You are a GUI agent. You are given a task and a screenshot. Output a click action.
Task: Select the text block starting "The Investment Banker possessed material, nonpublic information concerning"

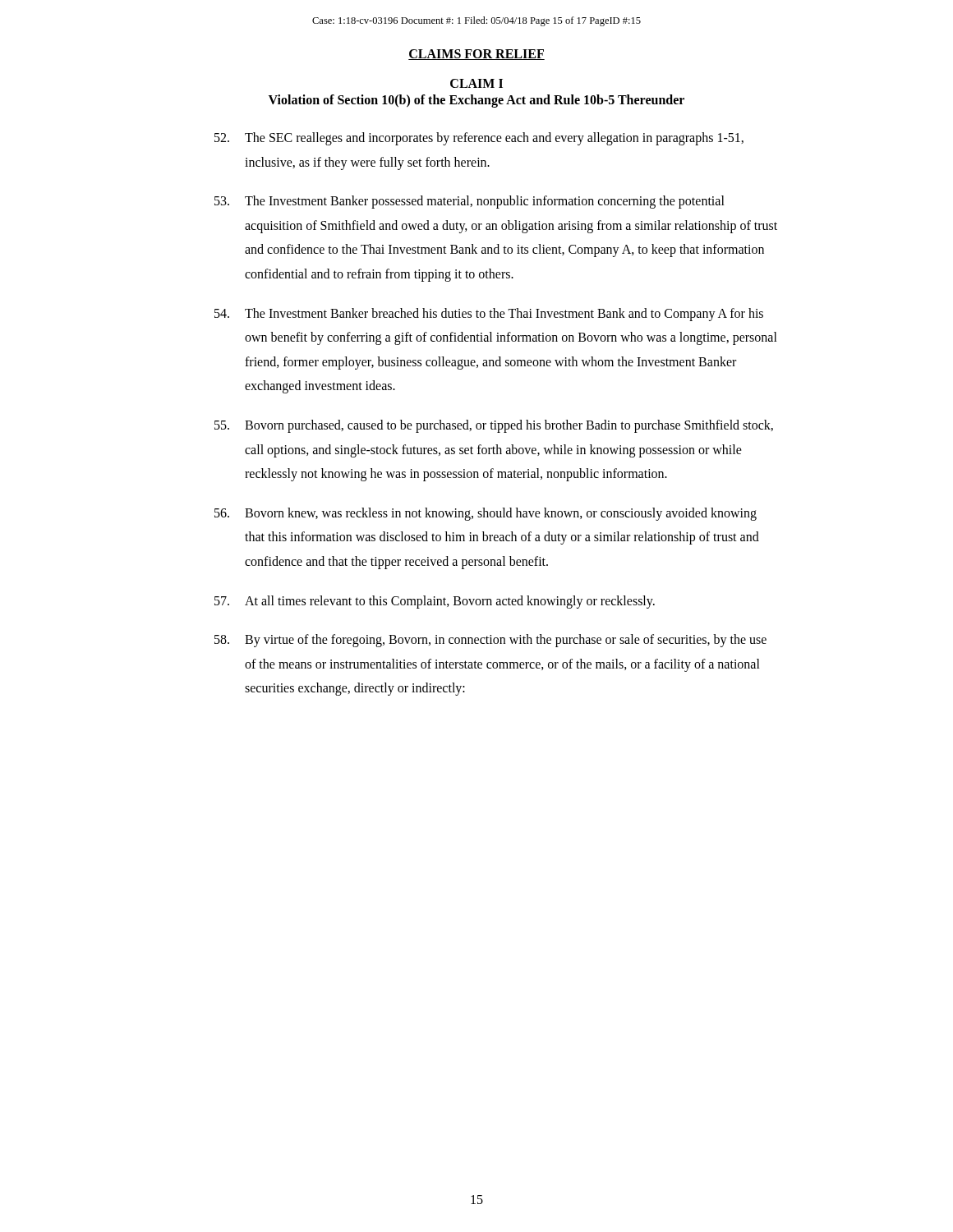476,238
